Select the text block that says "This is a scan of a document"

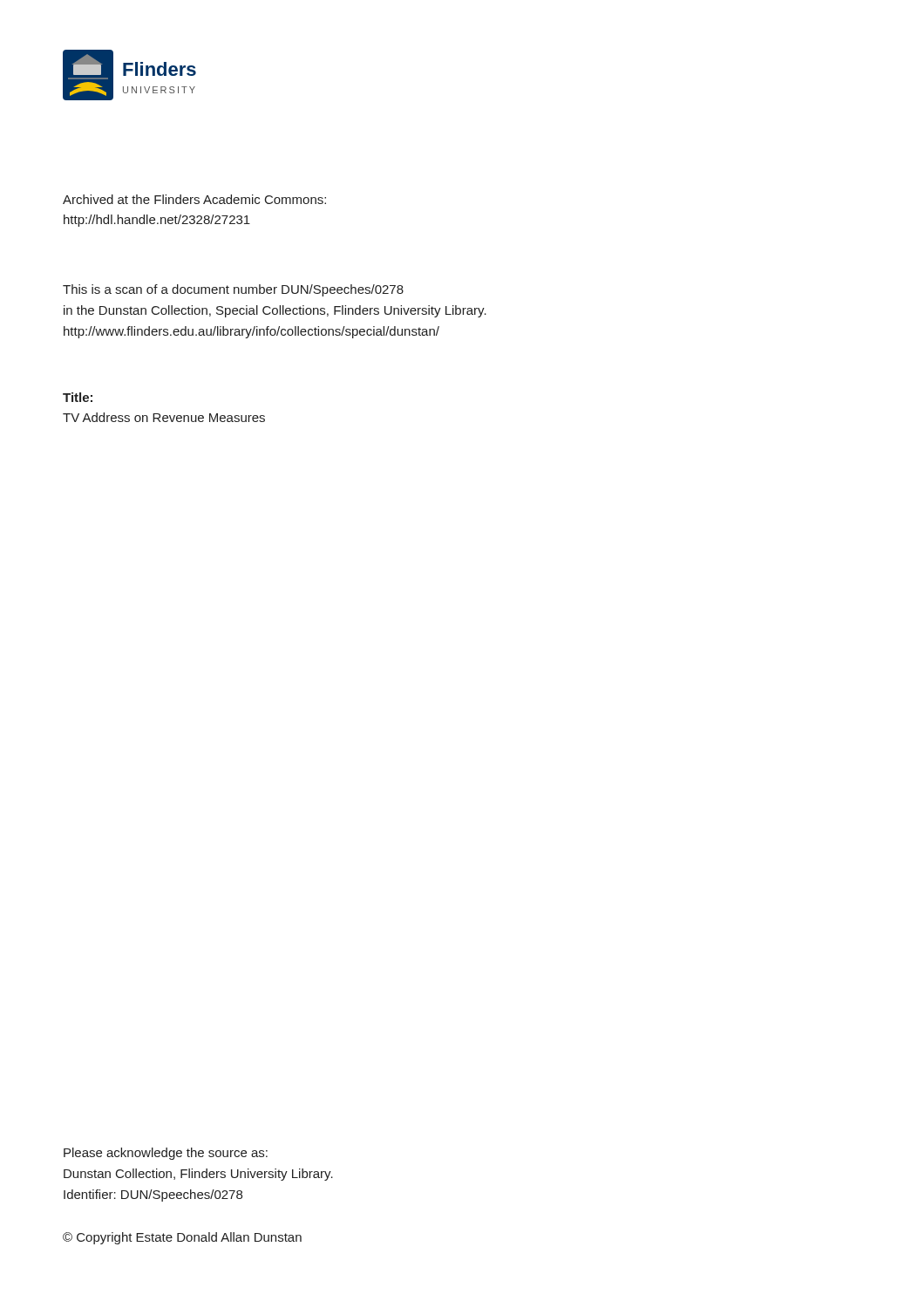click(x=275, y=310)
